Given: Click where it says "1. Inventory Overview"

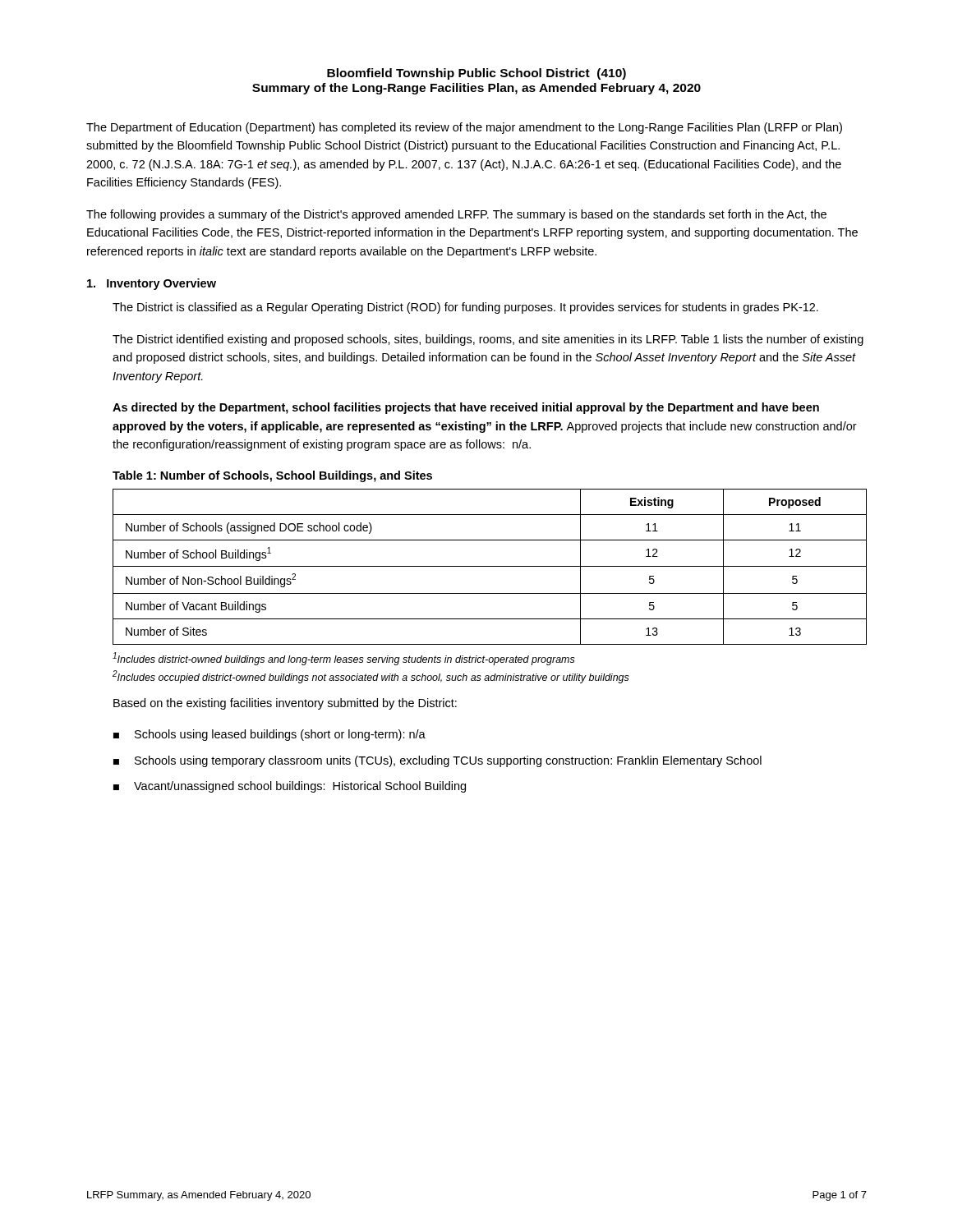Looking at the screenshot, I should pos(151,284).
